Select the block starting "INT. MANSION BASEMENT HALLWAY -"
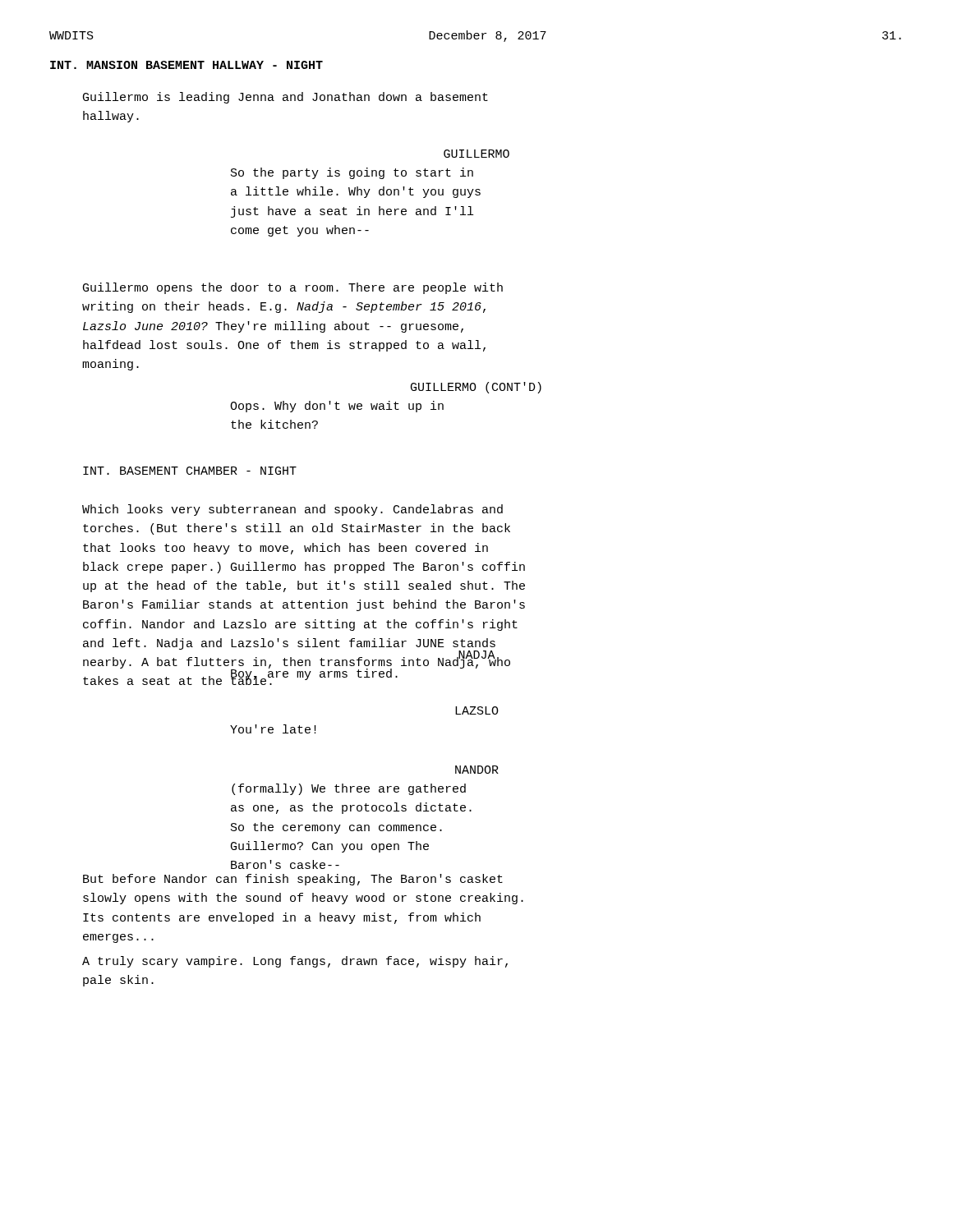Screen dimensions: 1232x953 186,66
